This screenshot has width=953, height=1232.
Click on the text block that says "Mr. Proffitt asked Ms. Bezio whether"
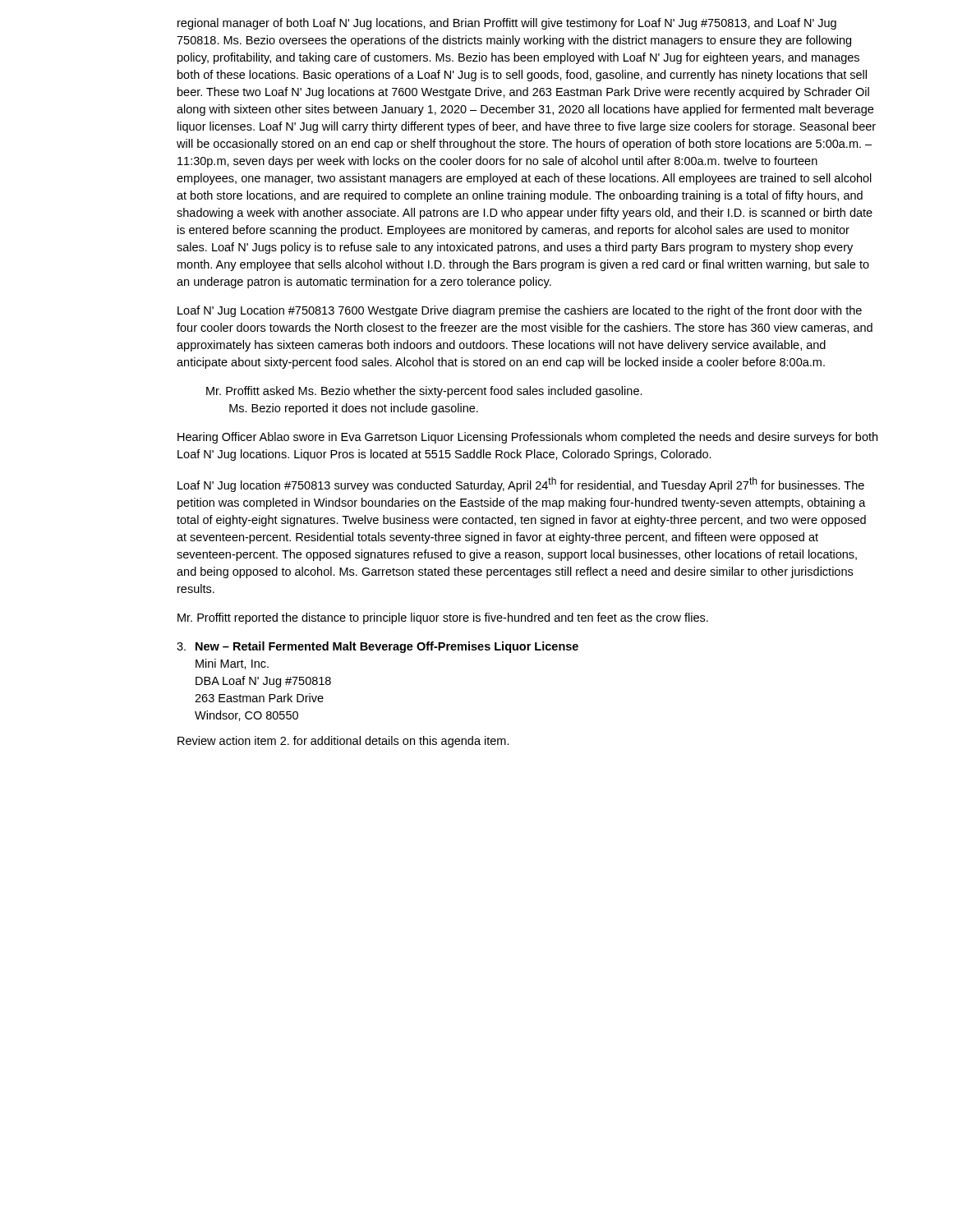424,400
